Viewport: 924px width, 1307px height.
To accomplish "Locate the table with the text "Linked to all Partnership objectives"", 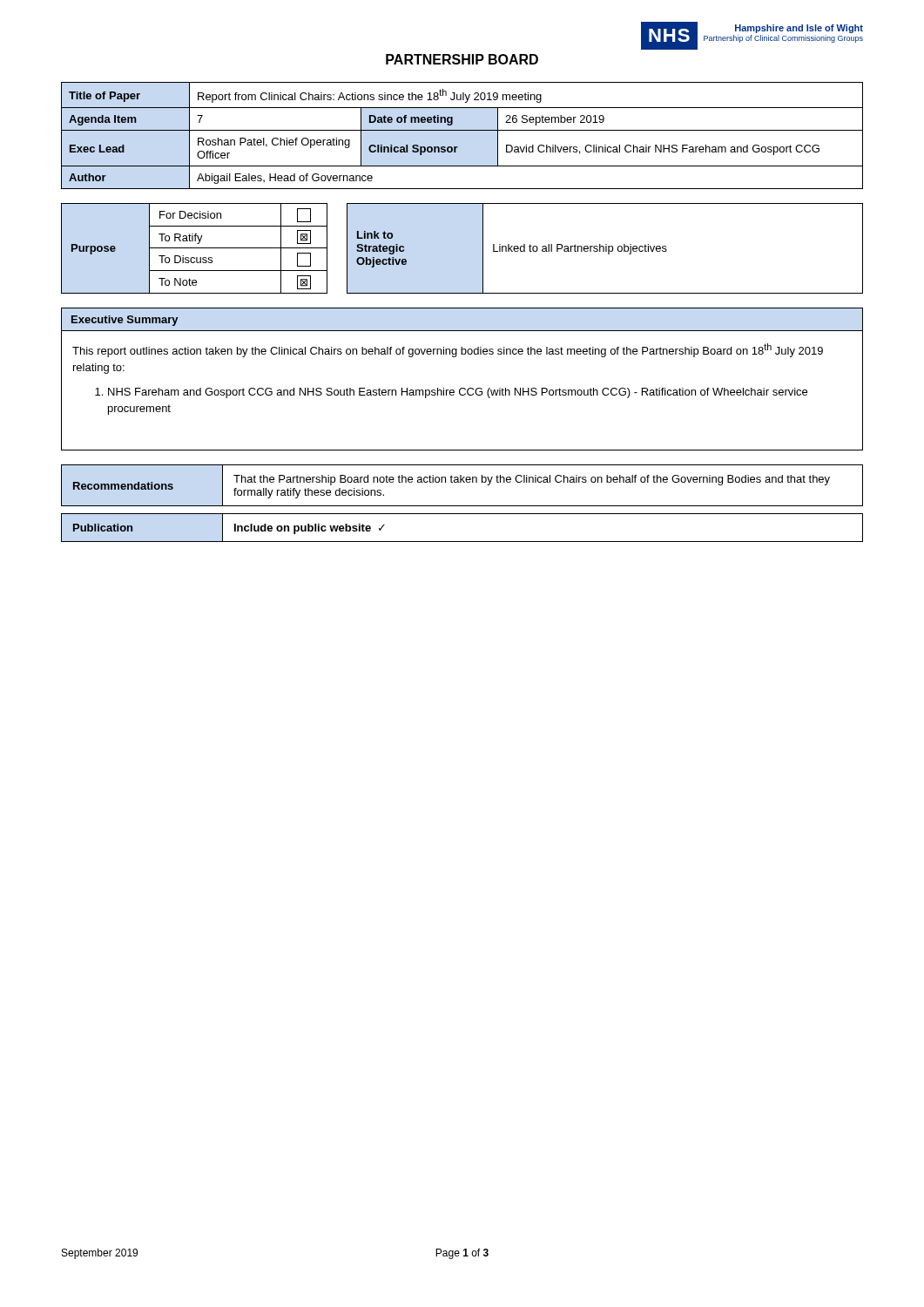I will pos(462,248).
